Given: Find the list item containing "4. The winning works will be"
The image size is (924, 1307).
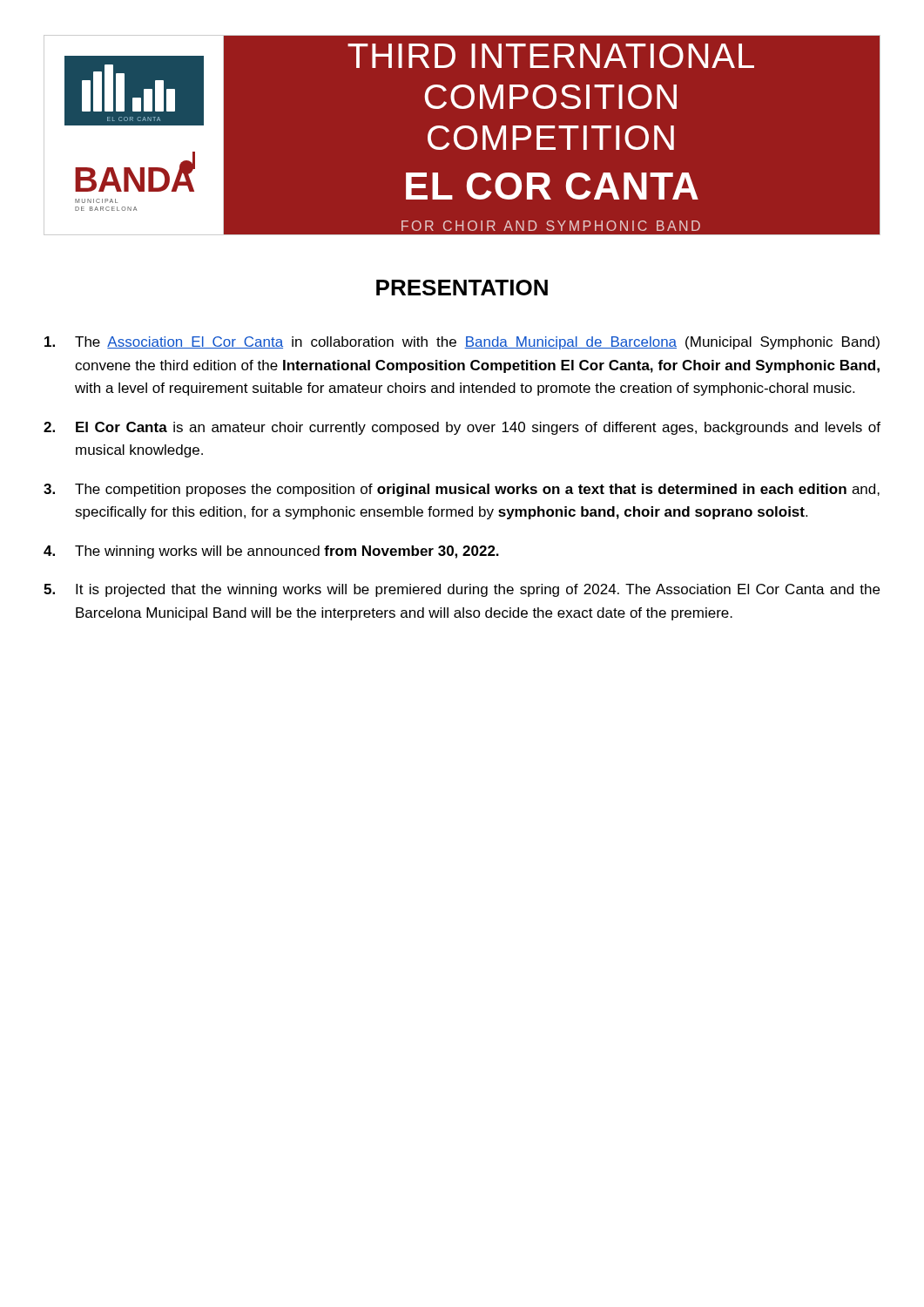Looking at the screenshot, I should (x=272, y=551).
